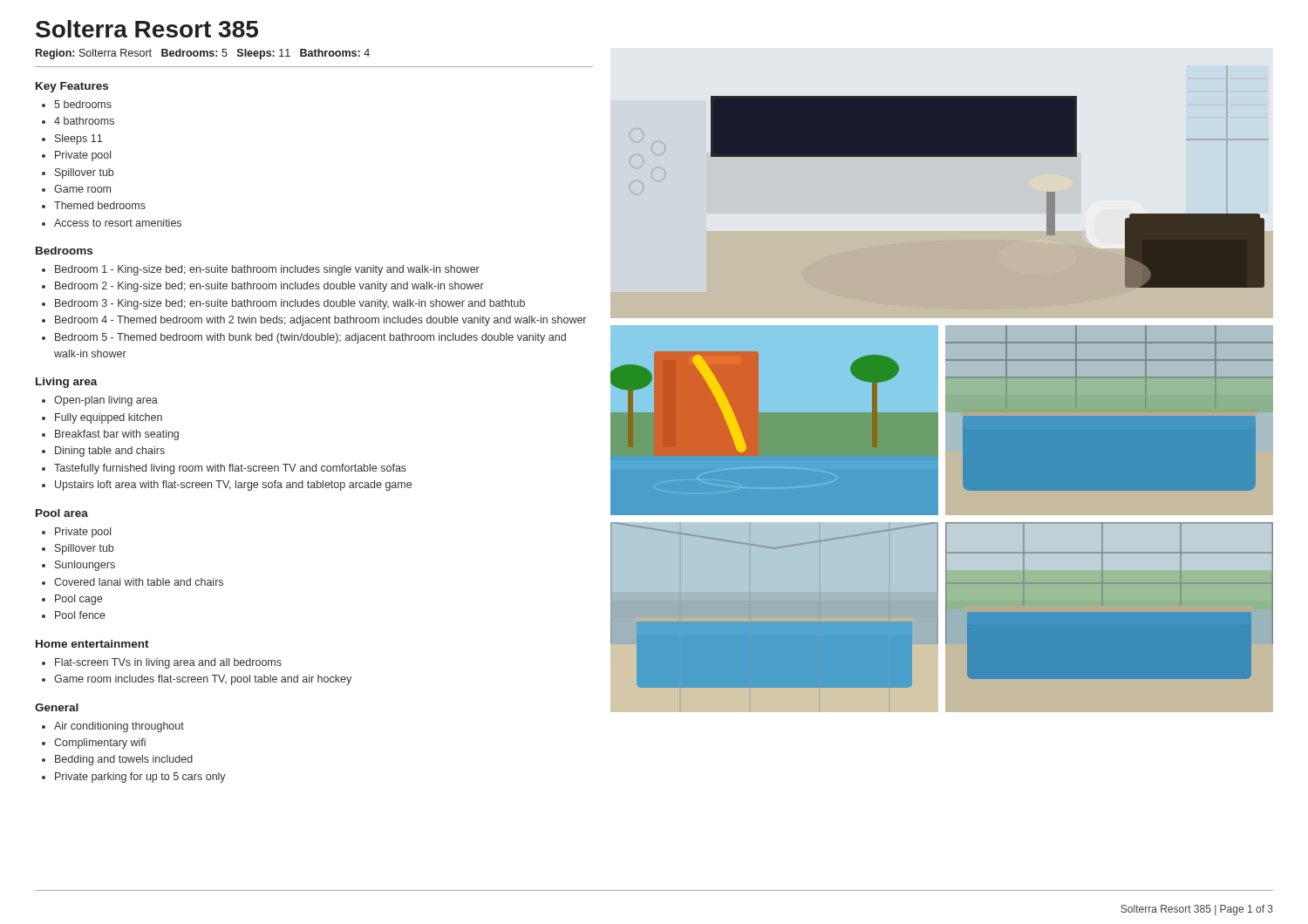Image resolution: width=1308 pixels, height=924 pixels.
Task: Select the section header with the text "Home entertainment"
Action: [92, 644]
